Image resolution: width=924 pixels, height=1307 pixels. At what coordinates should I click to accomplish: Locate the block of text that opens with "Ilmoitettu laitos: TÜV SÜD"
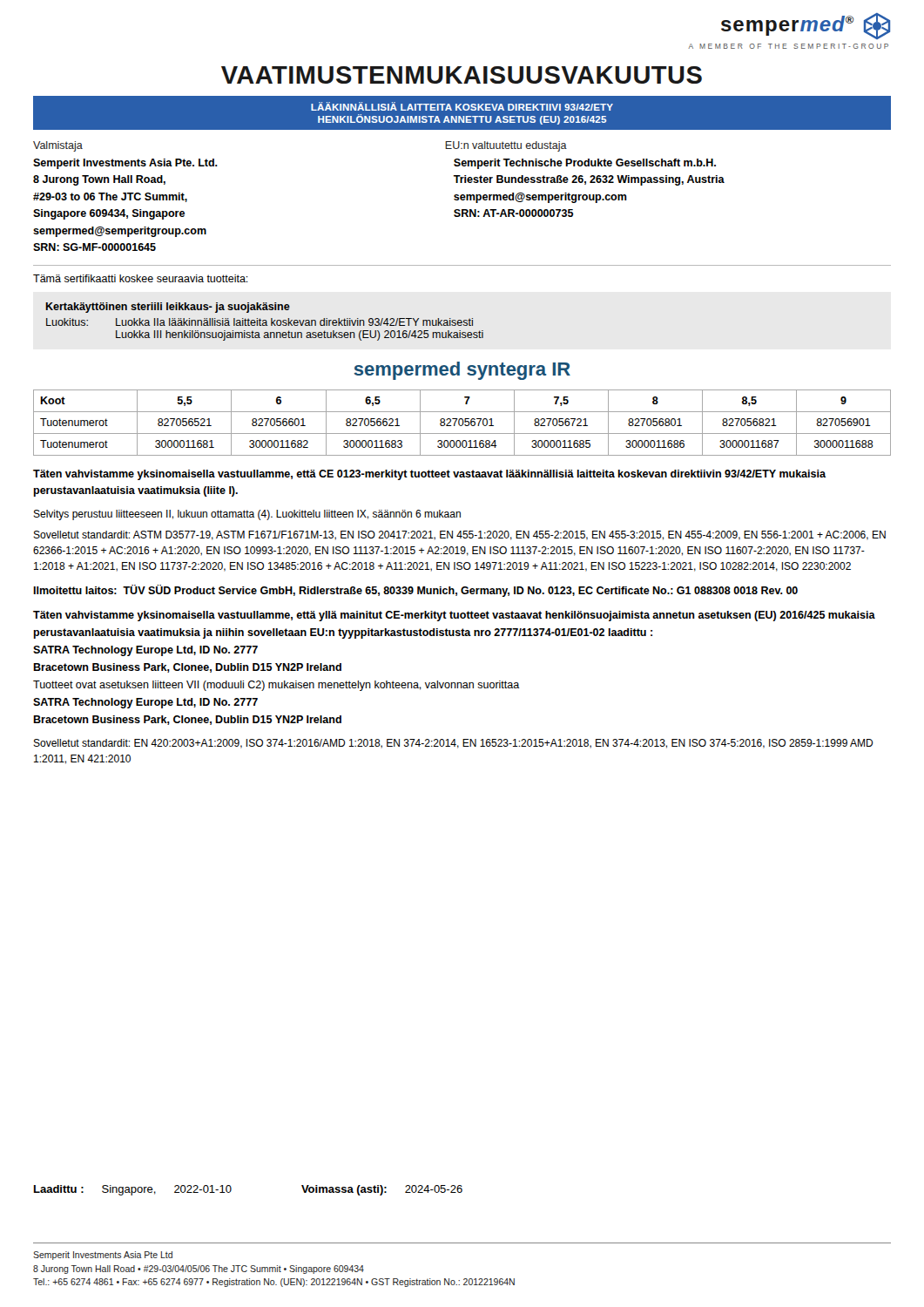tap(416, 591)
